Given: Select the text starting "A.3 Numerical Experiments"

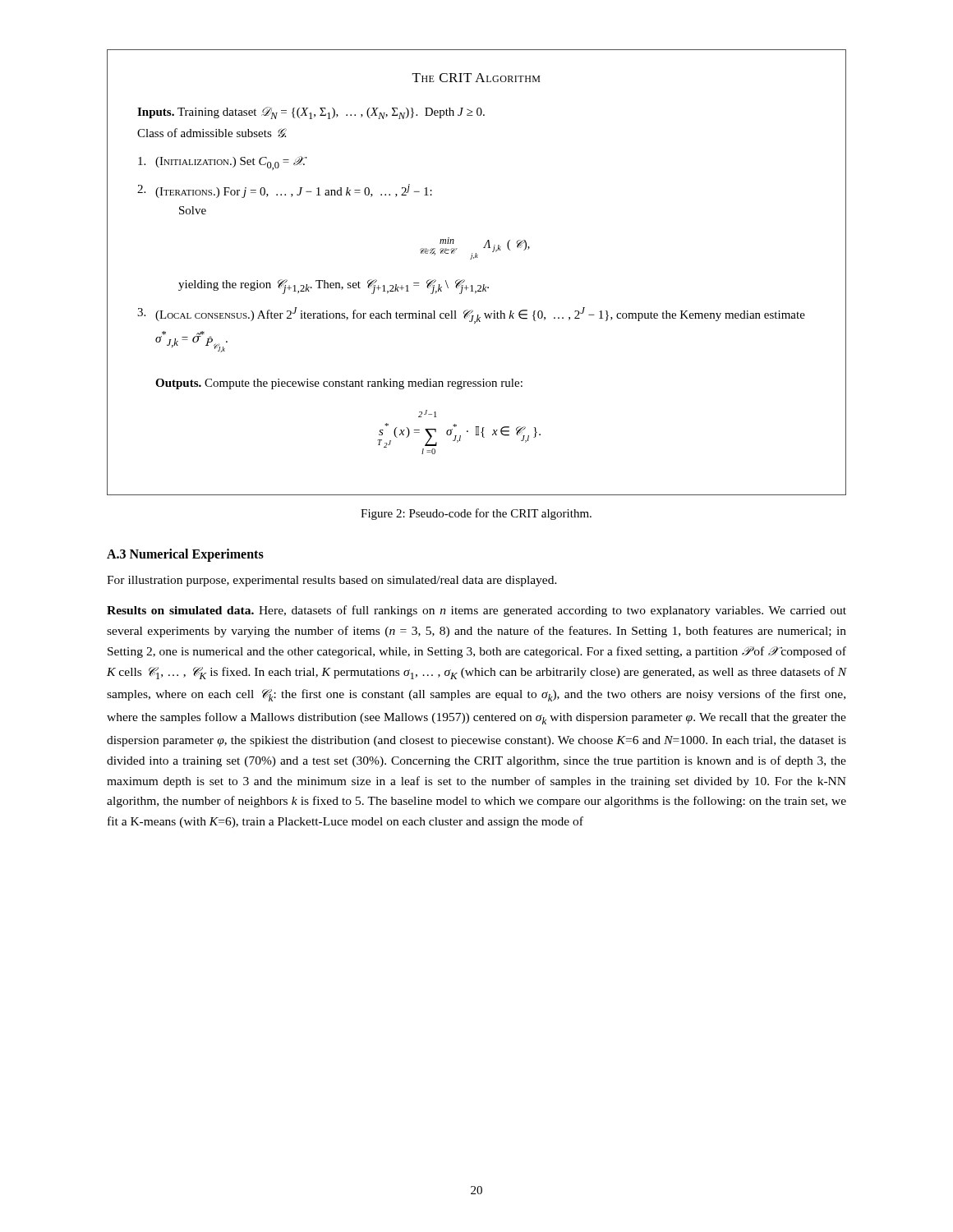Looking at the screenshot, I should [x=185, y=554].
